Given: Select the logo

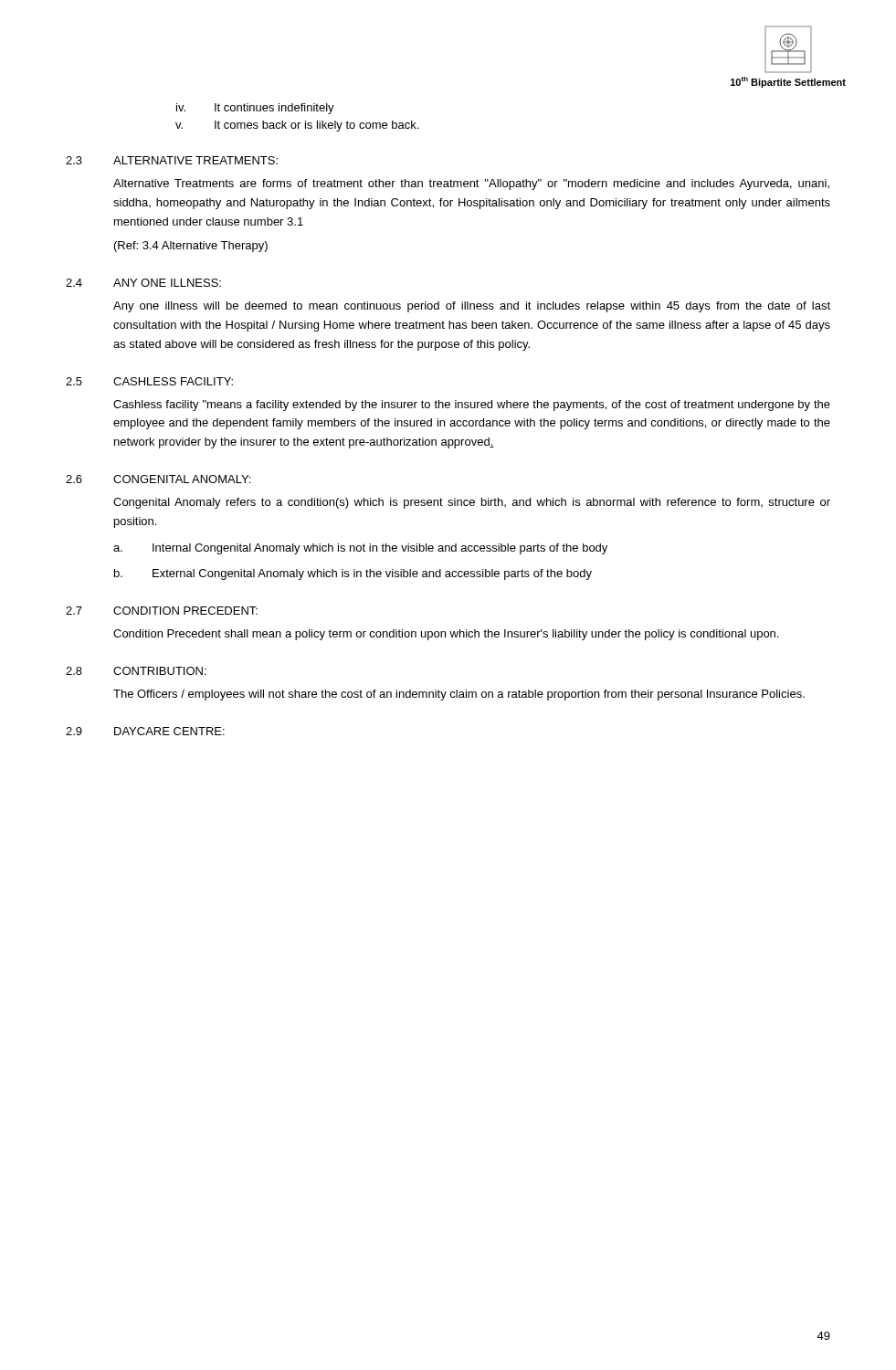Looking at the screenshot, I should (788, 57).
